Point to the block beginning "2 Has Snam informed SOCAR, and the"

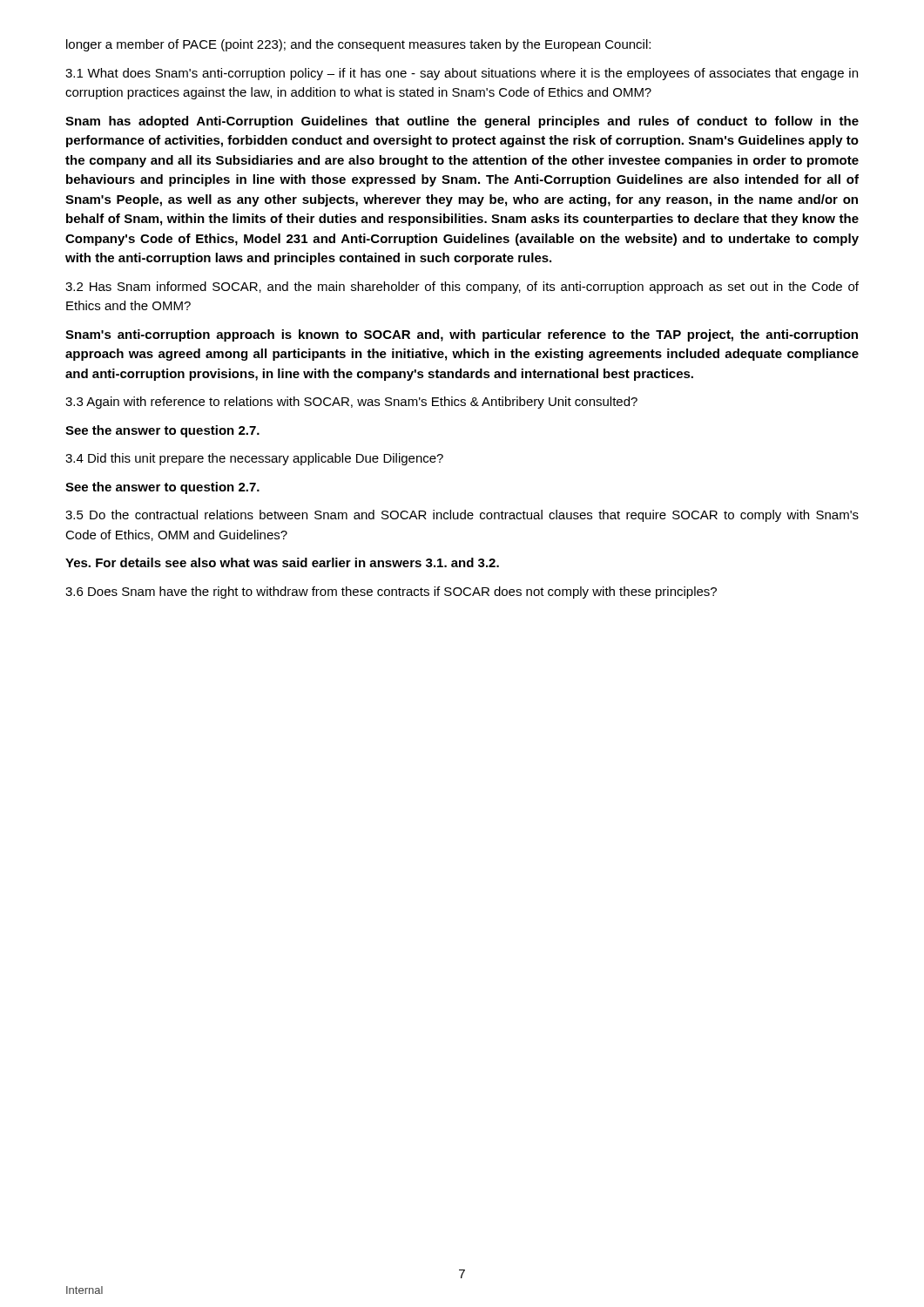click(x=462, y=296)
